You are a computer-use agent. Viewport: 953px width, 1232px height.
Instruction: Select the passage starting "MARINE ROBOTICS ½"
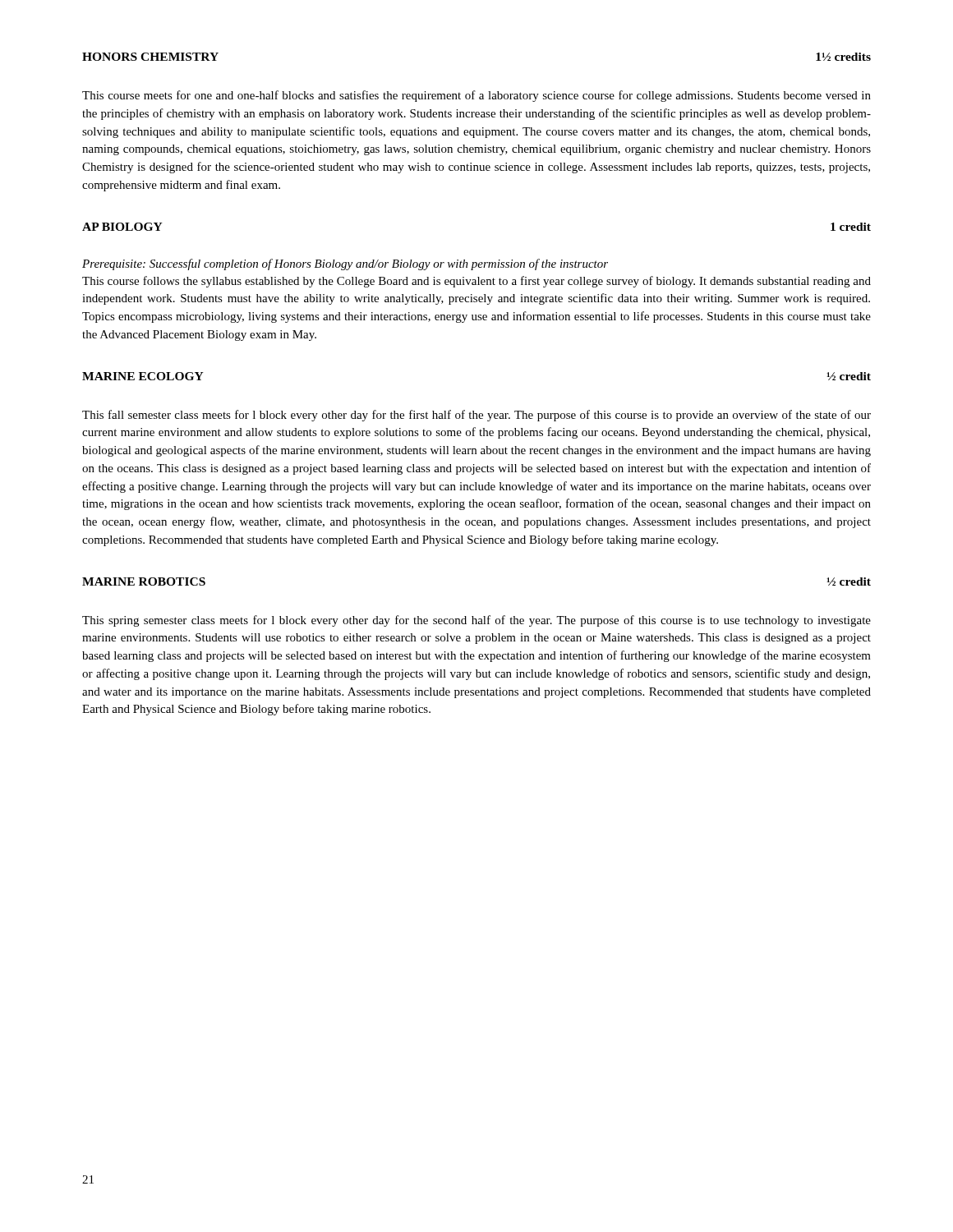148,581
